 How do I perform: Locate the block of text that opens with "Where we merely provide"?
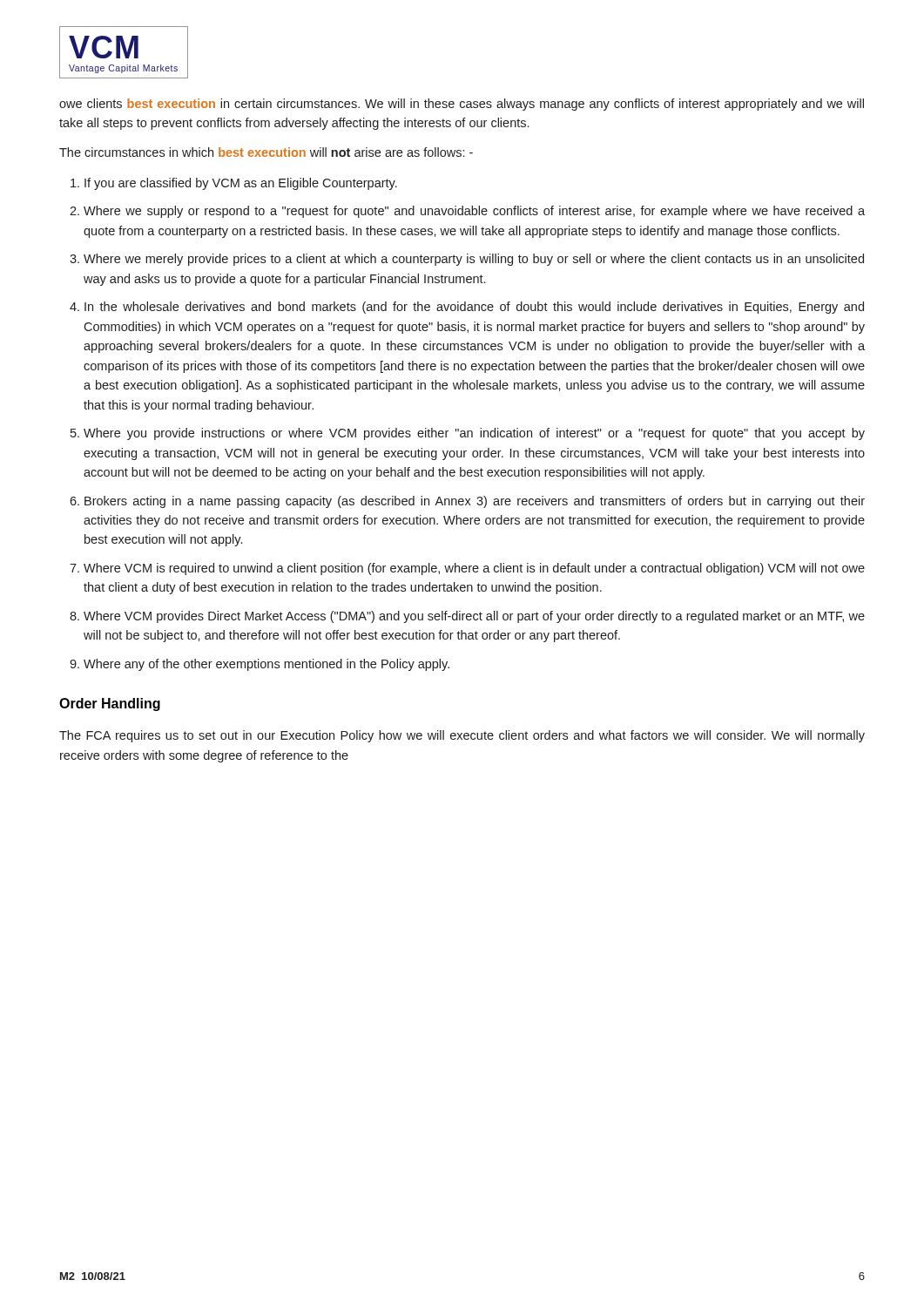[x=474, y=269]
